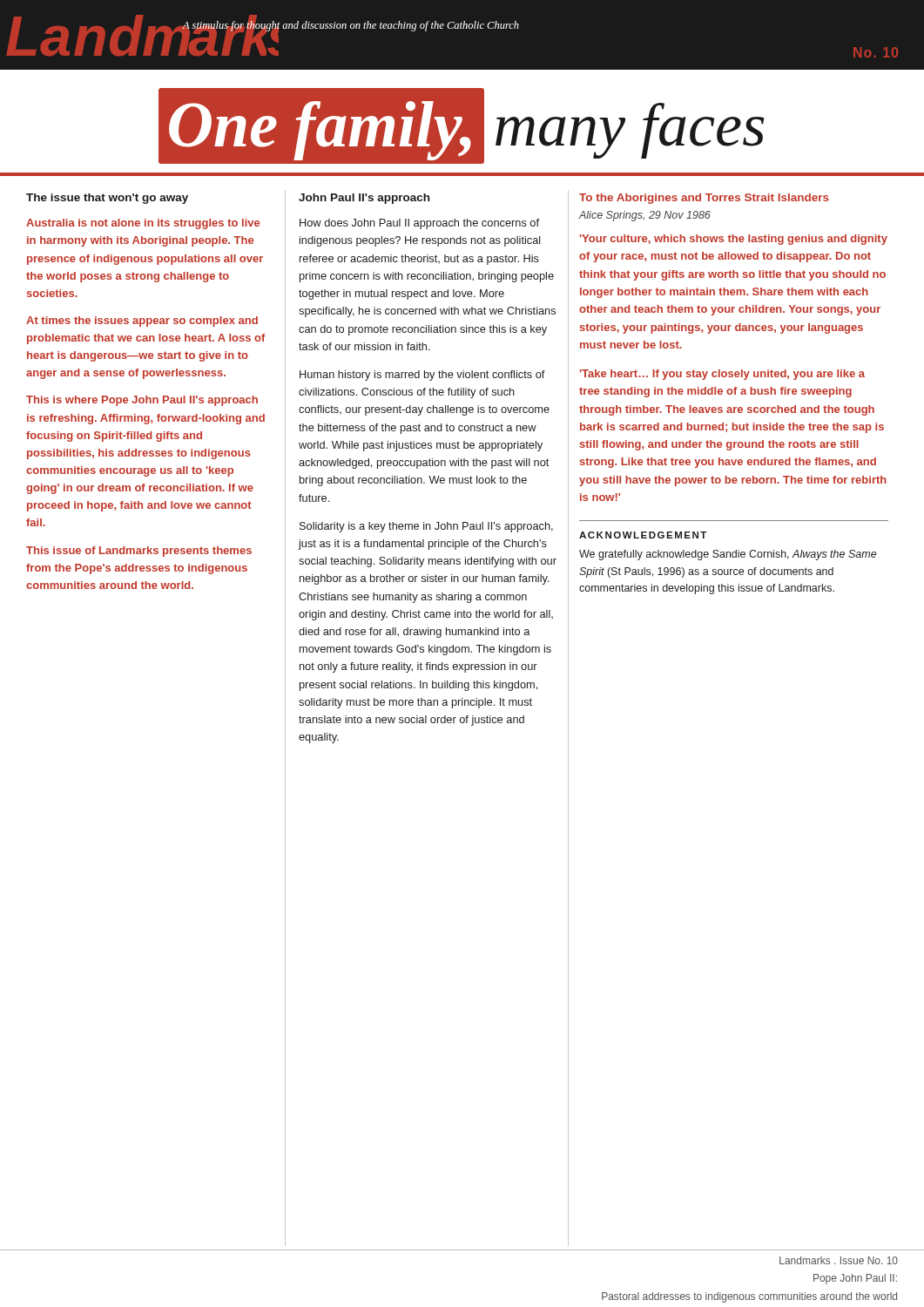Where is the section header that starts "The issue that won't"?

[x=107, y=197]
